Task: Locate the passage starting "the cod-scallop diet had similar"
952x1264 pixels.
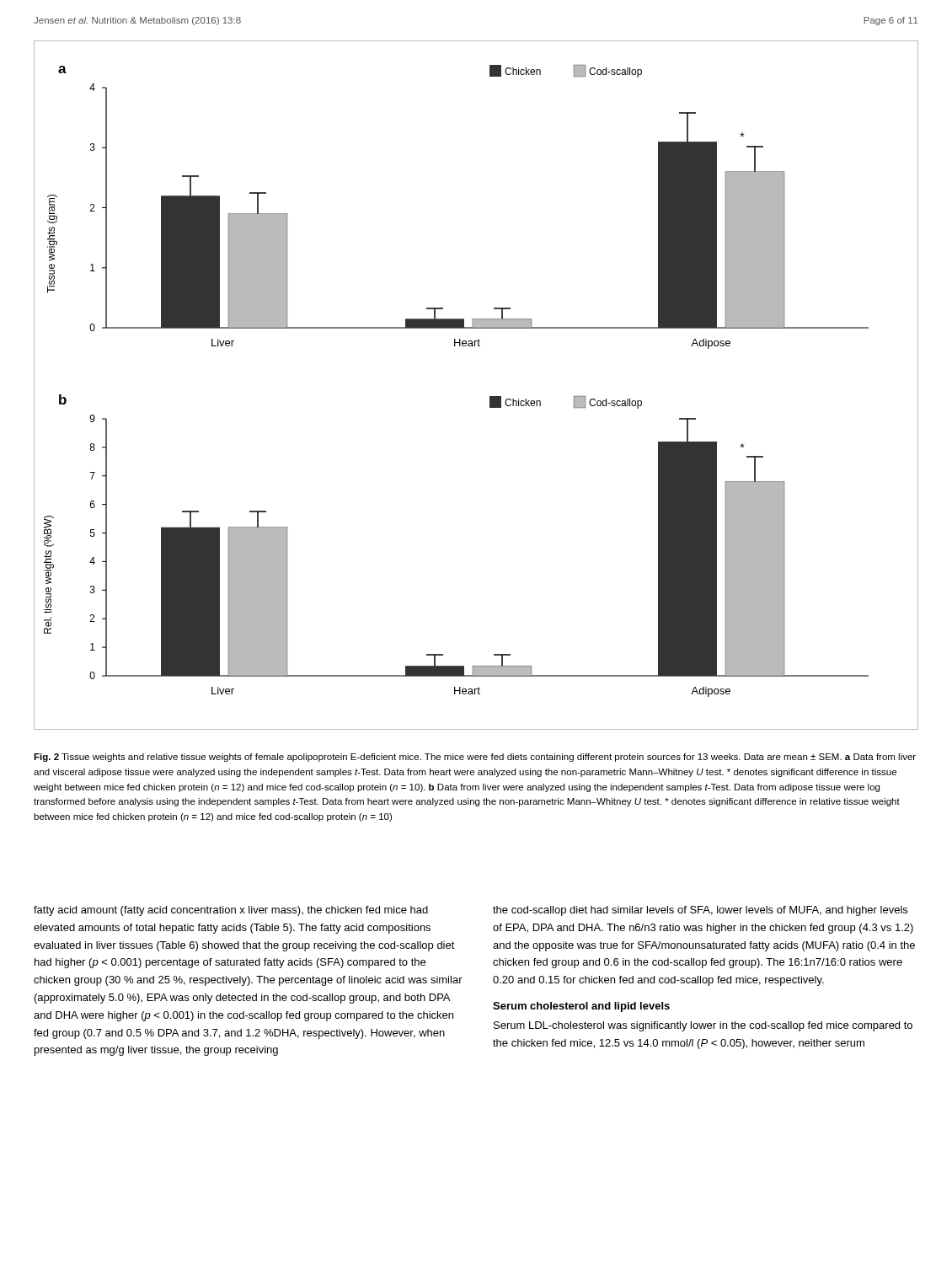Action: click(704, 945)
